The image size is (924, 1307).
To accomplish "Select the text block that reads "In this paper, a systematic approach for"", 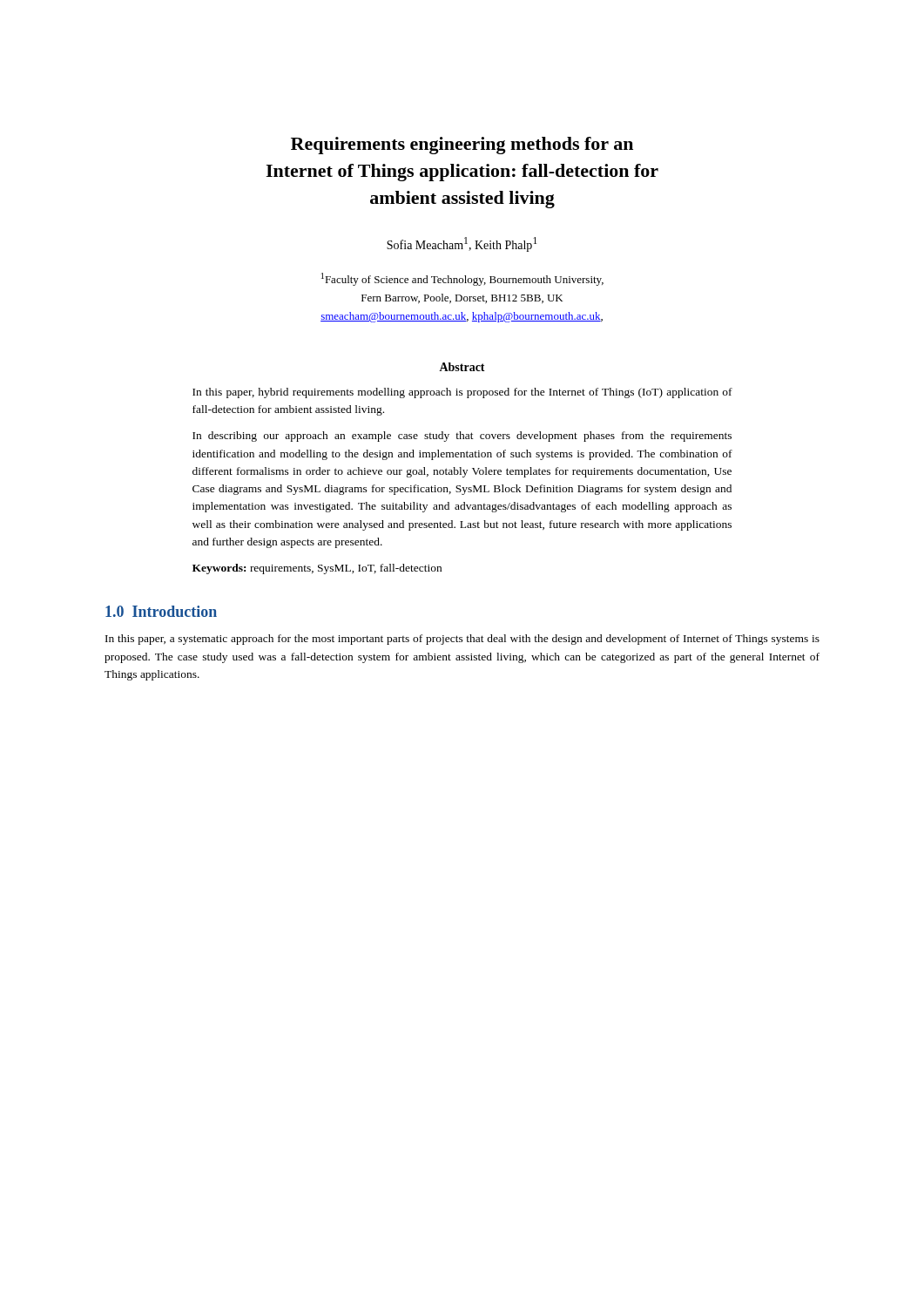I will (462, 656).
